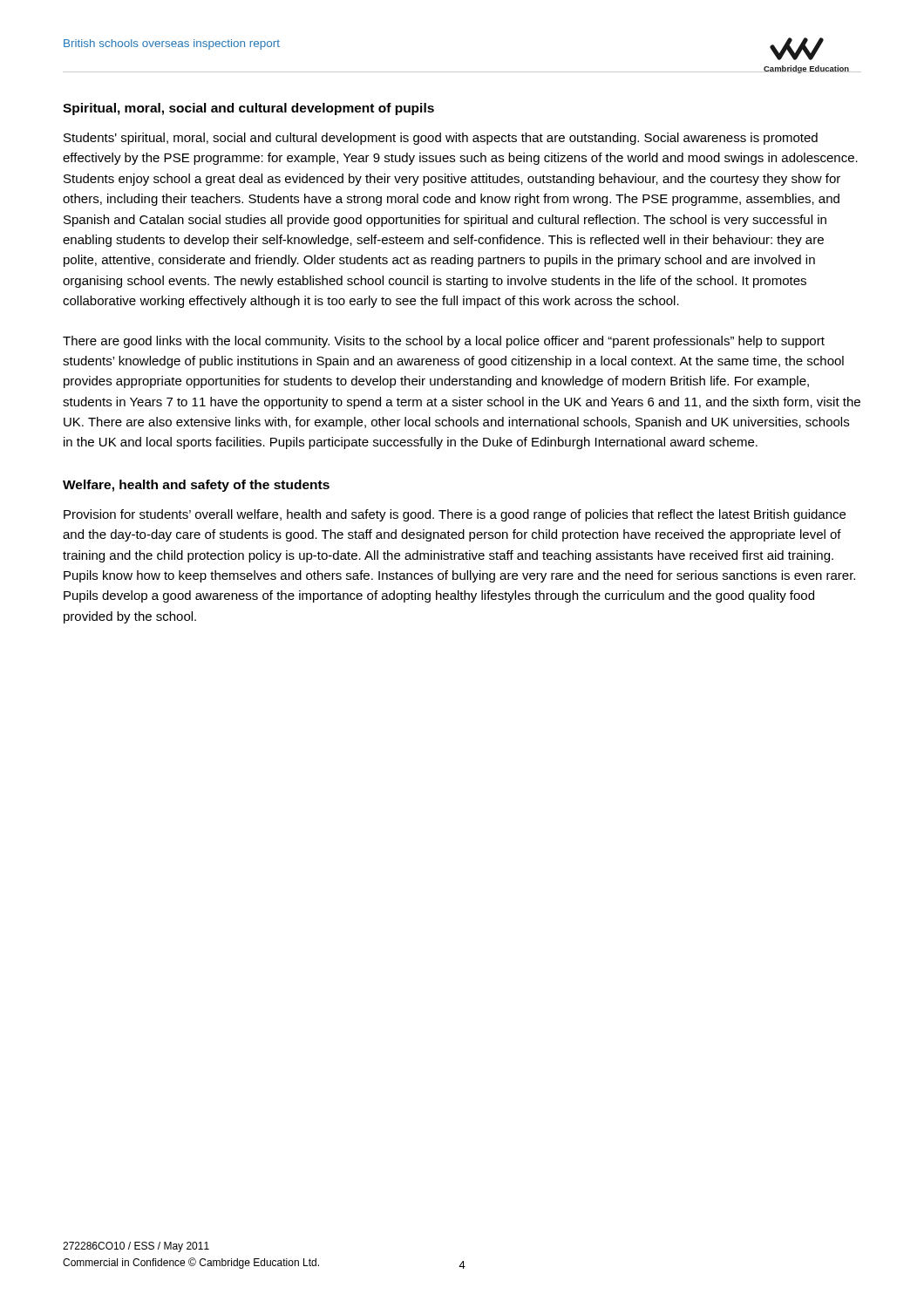Locate the text block starting "Welfare, health and safety of the students"
The width and height of the screenshot is (924, 1308).
point(196,484)
